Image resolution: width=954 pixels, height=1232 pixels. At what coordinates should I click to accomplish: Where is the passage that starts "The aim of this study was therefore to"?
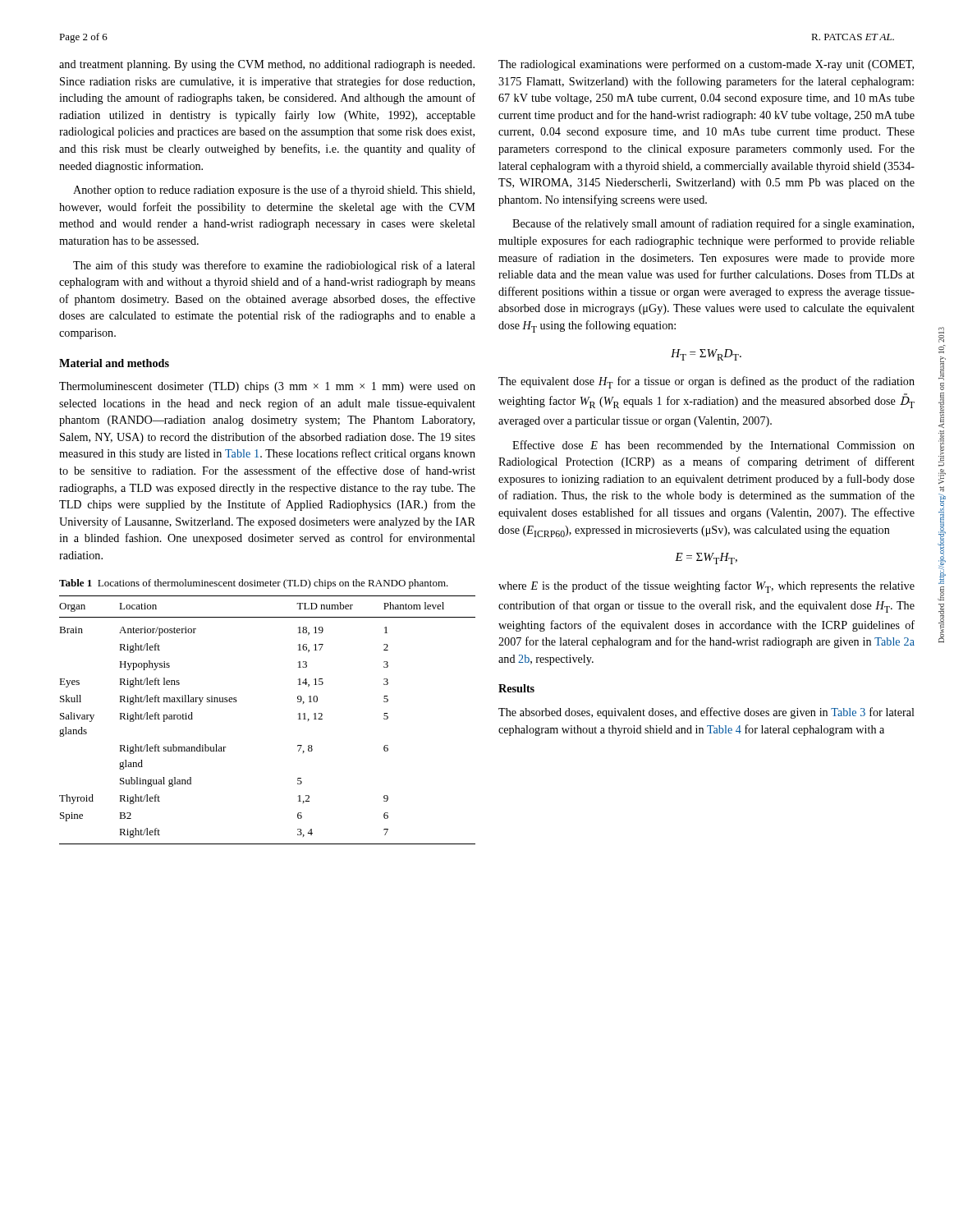[267, 299]
